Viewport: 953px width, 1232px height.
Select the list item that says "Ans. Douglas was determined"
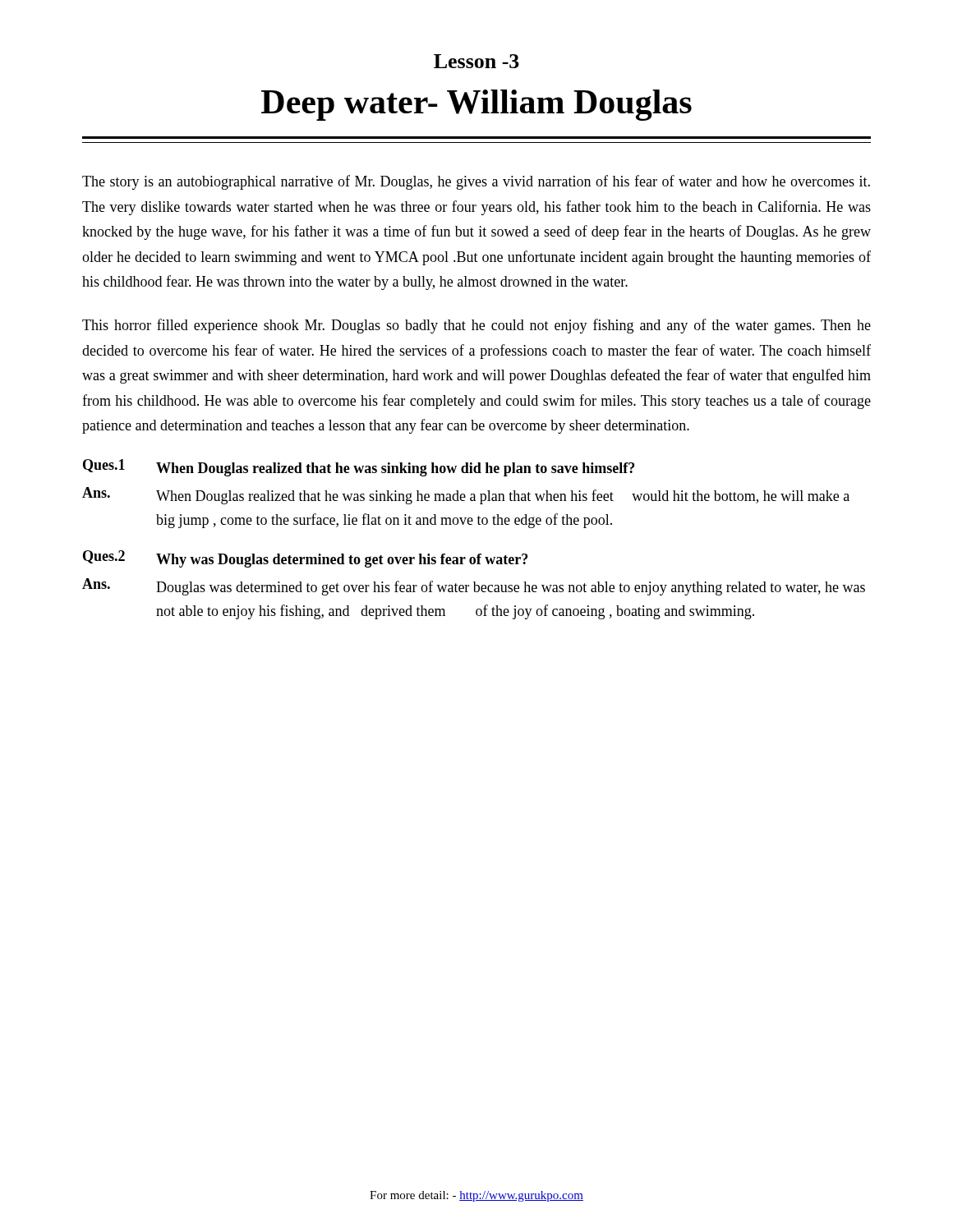coord(476,600)
